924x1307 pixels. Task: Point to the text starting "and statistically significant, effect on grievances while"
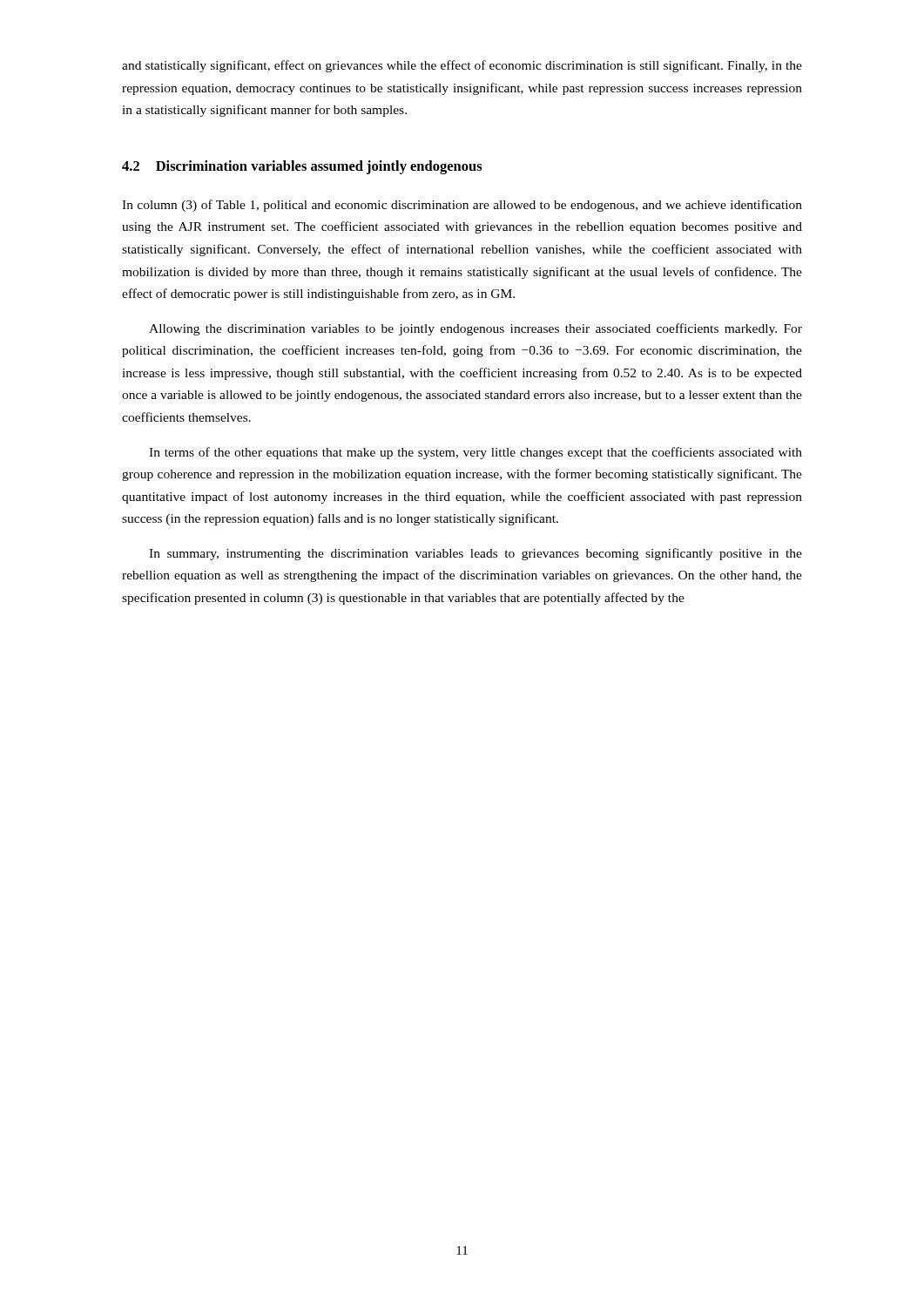462,87
